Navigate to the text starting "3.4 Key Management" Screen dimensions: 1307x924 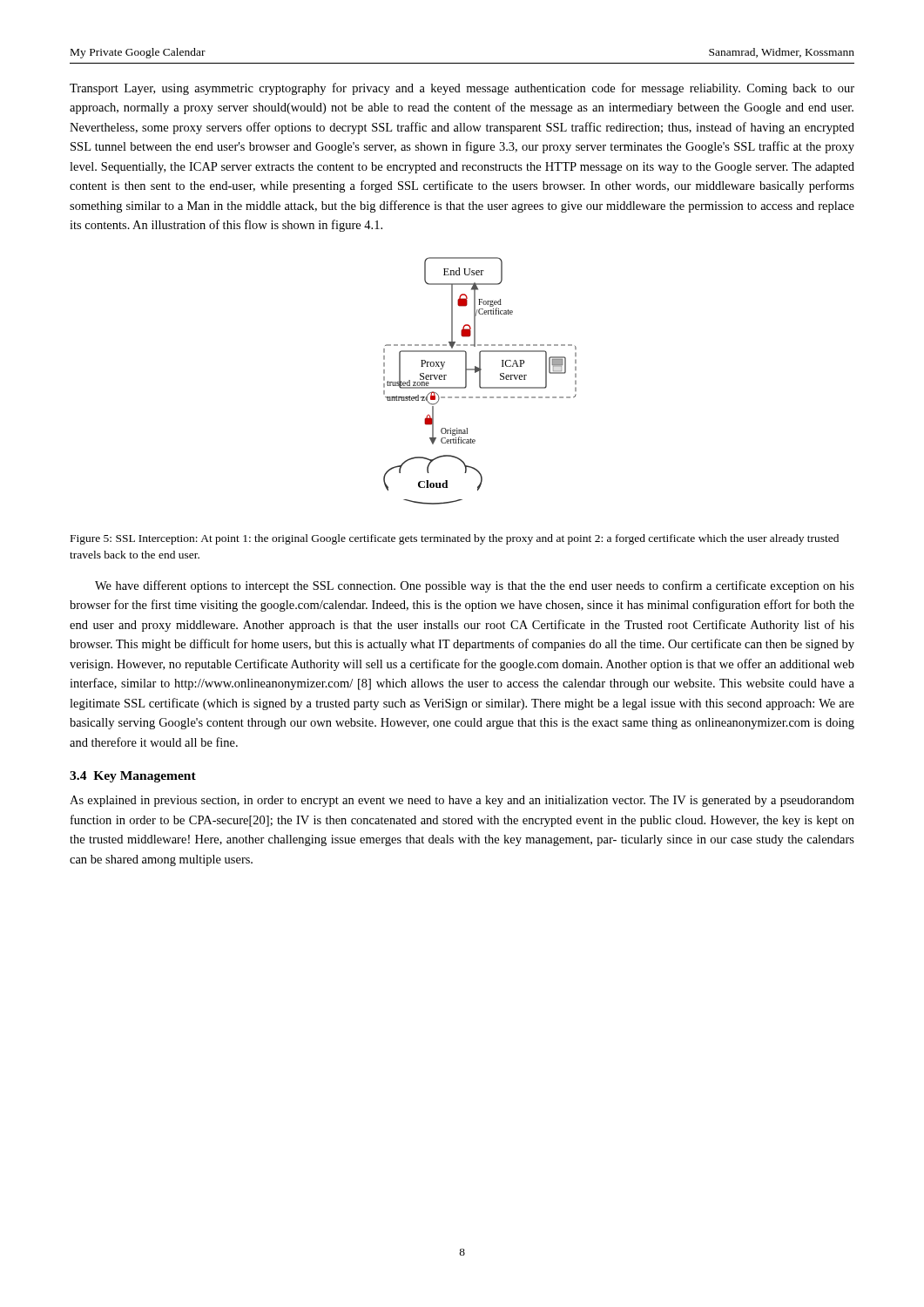(133, 775)
